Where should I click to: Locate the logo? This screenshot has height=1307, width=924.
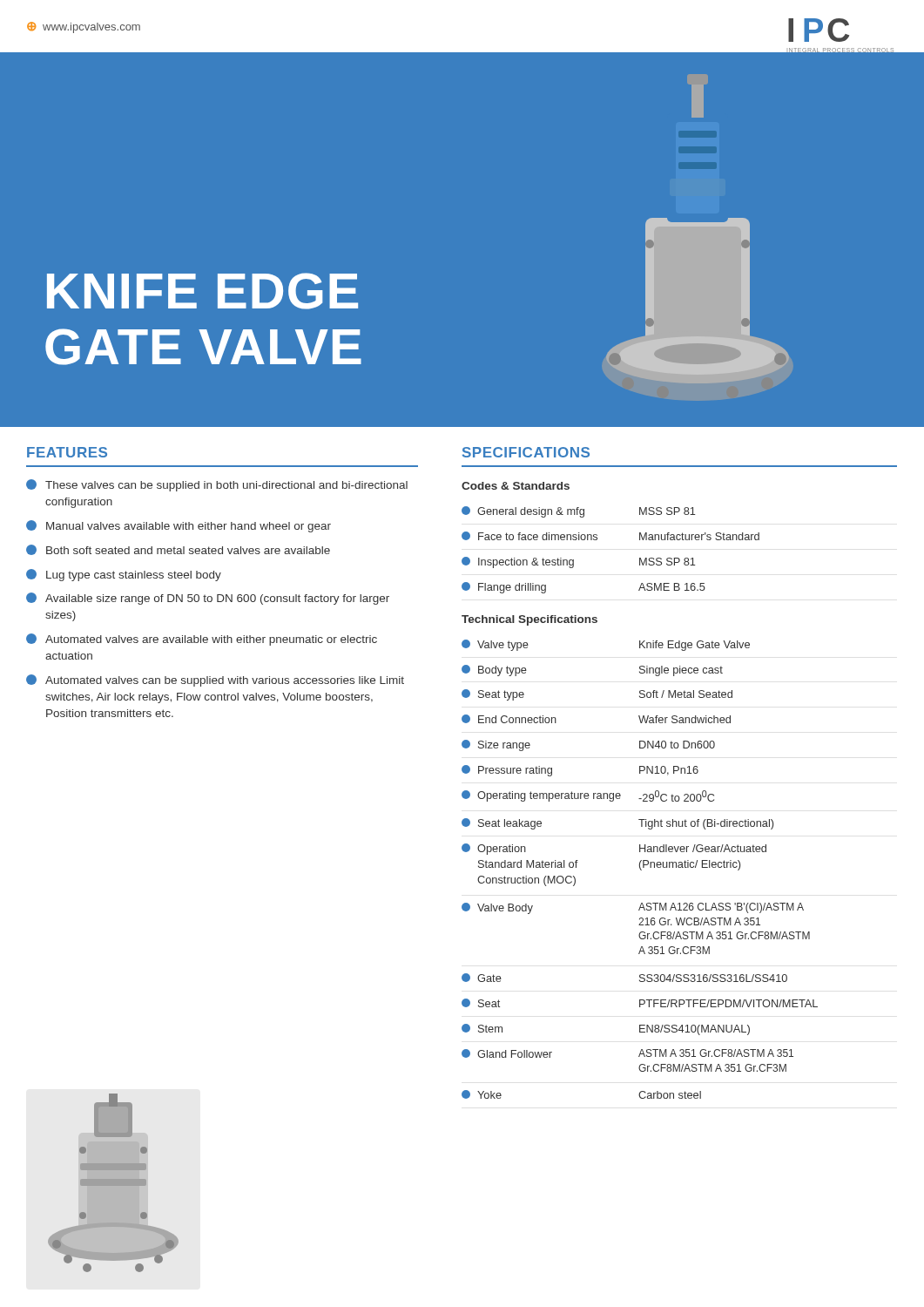click(841, 33)
